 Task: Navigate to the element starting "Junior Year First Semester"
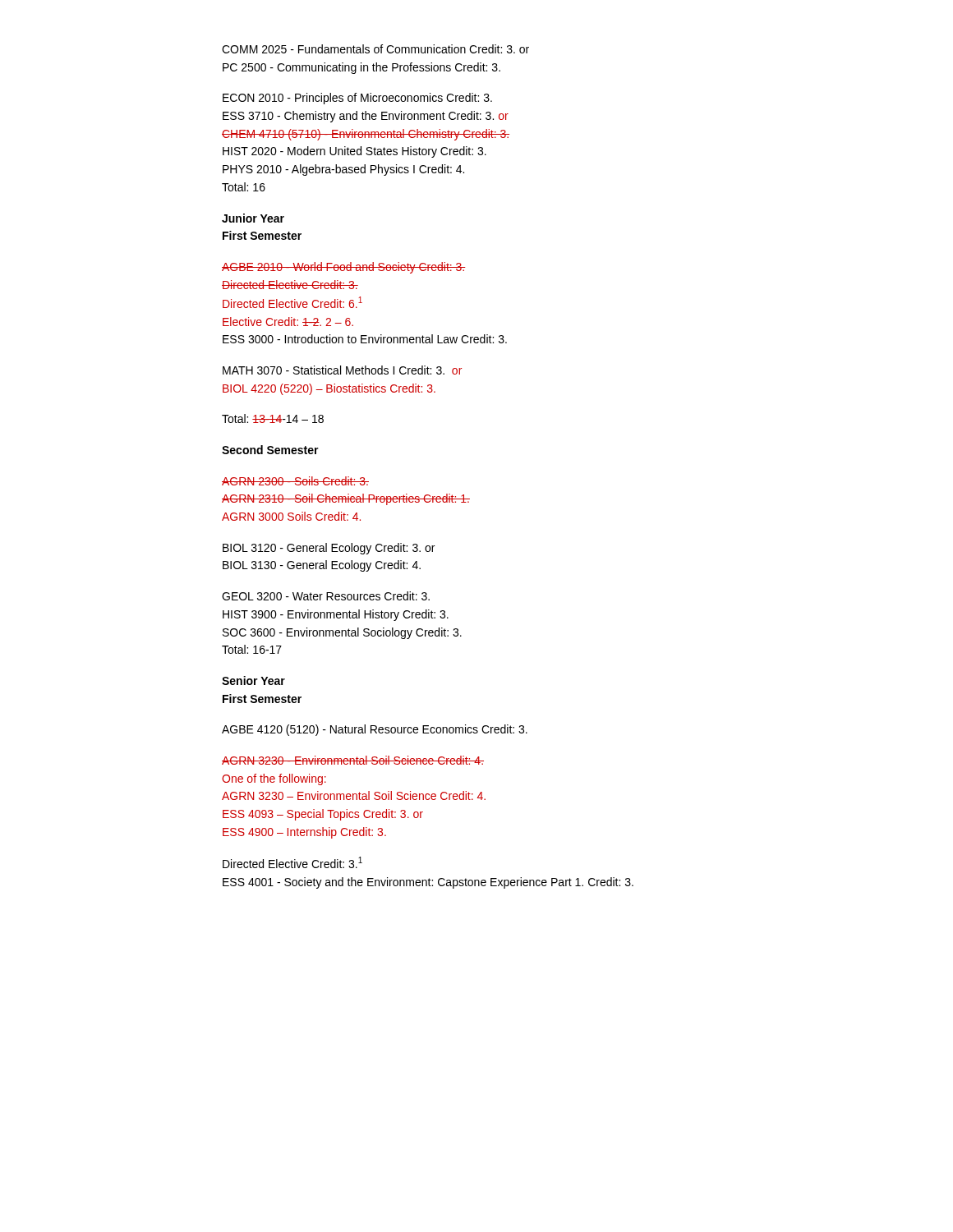coord(262,227)
